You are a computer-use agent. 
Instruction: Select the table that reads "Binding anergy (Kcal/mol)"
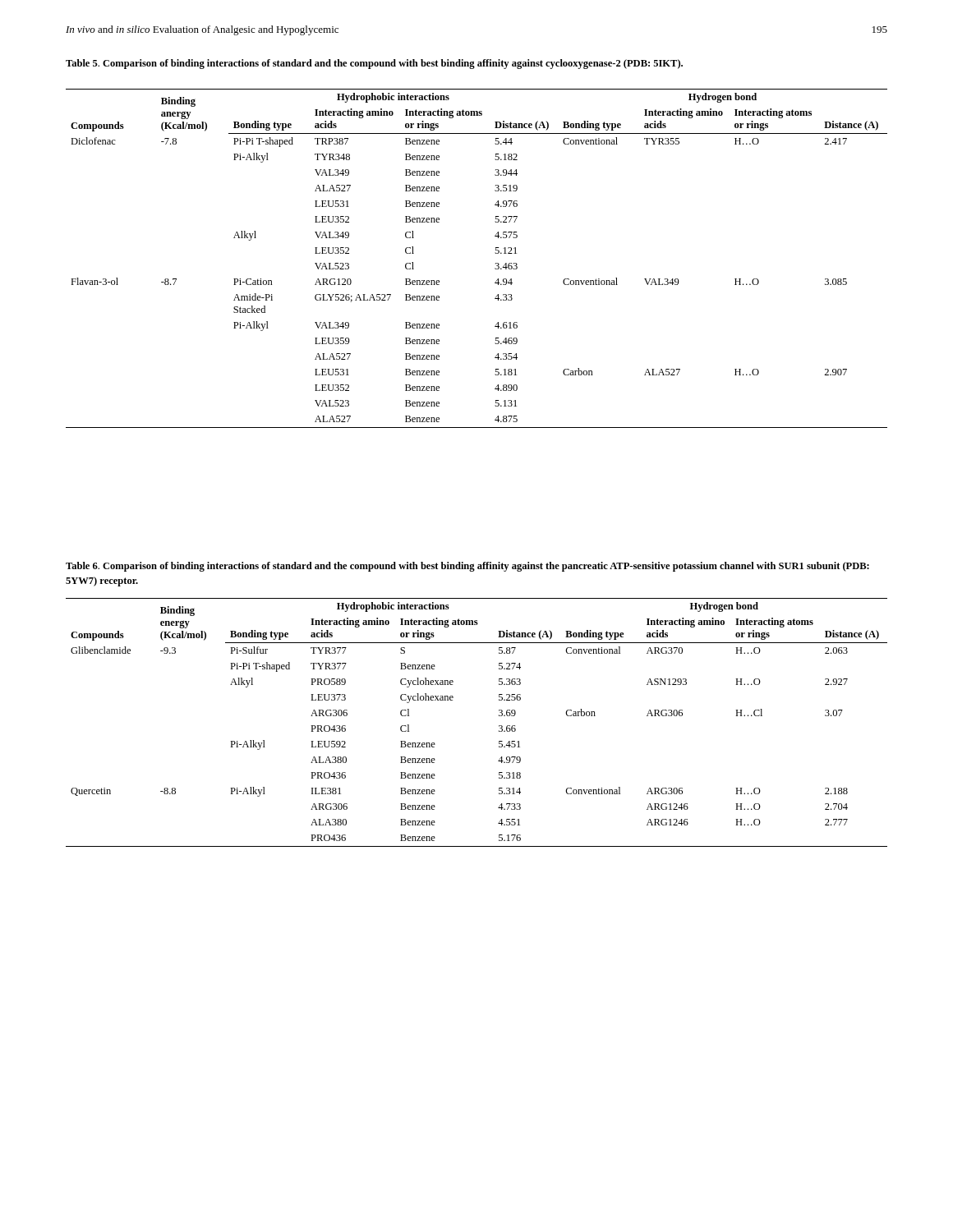(476, 258)
